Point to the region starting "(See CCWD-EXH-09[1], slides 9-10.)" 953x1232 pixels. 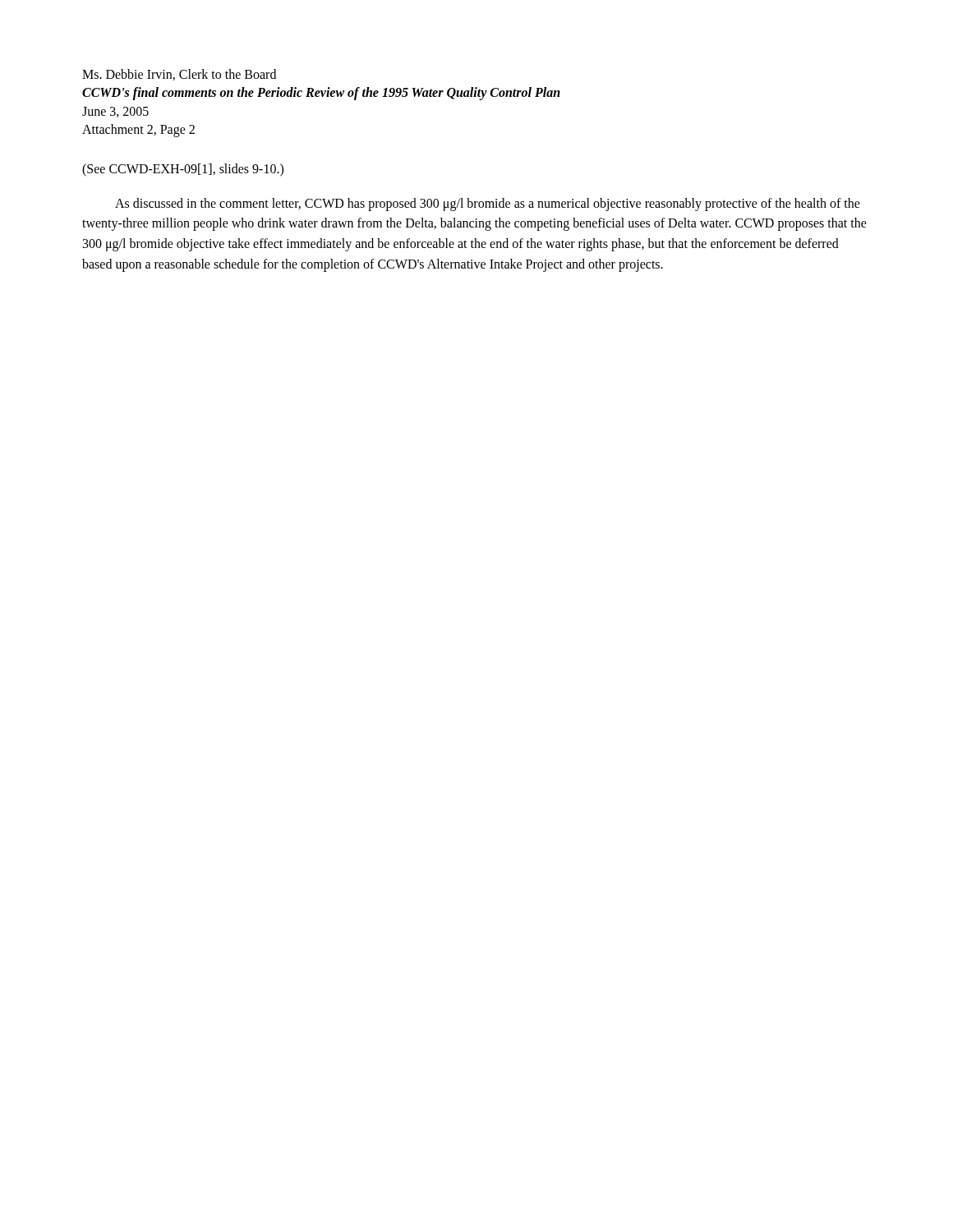click(x=183, y=168)
